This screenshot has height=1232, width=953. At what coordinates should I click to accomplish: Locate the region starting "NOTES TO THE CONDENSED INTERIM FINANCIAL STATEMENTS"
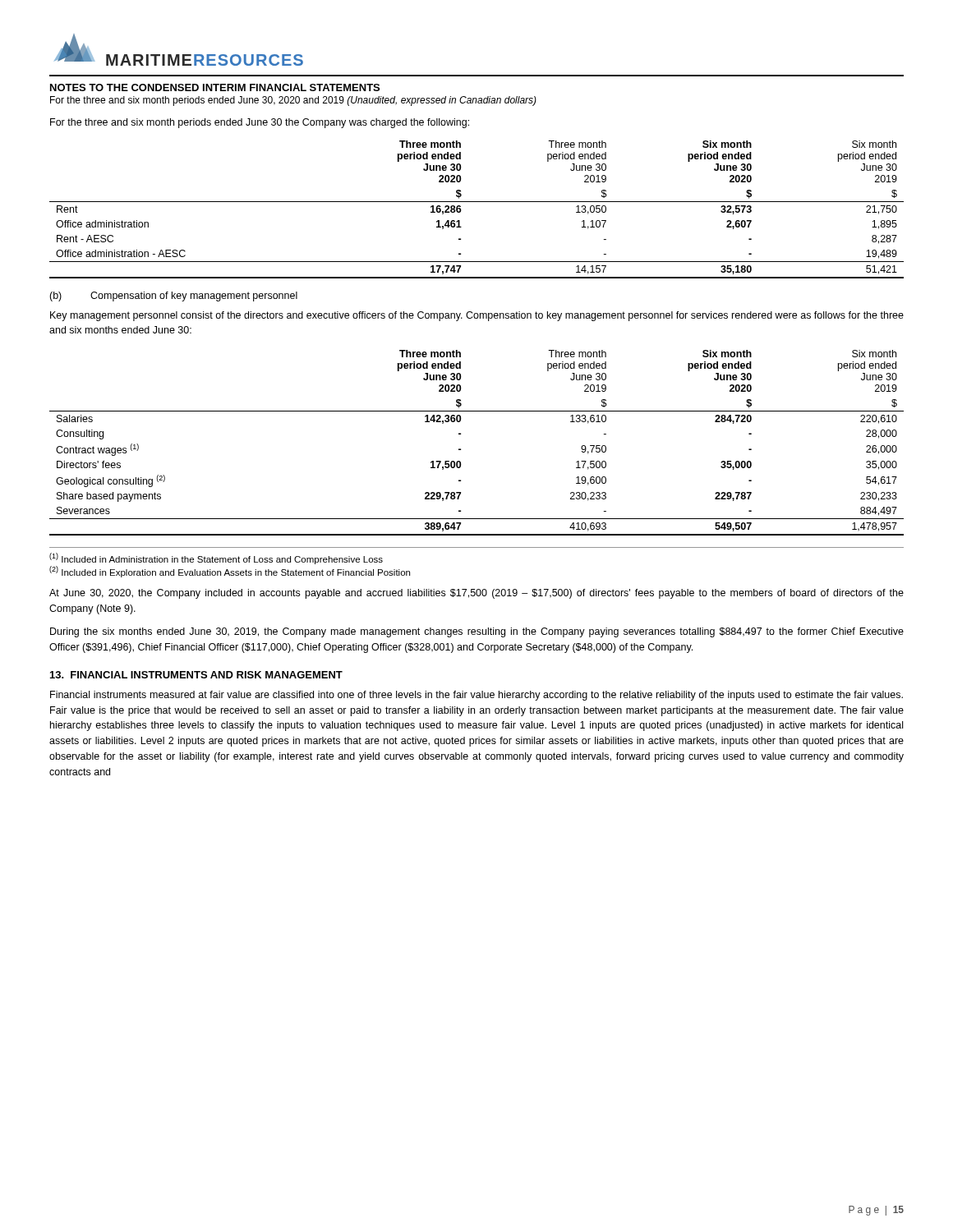[x=215, y=87]
